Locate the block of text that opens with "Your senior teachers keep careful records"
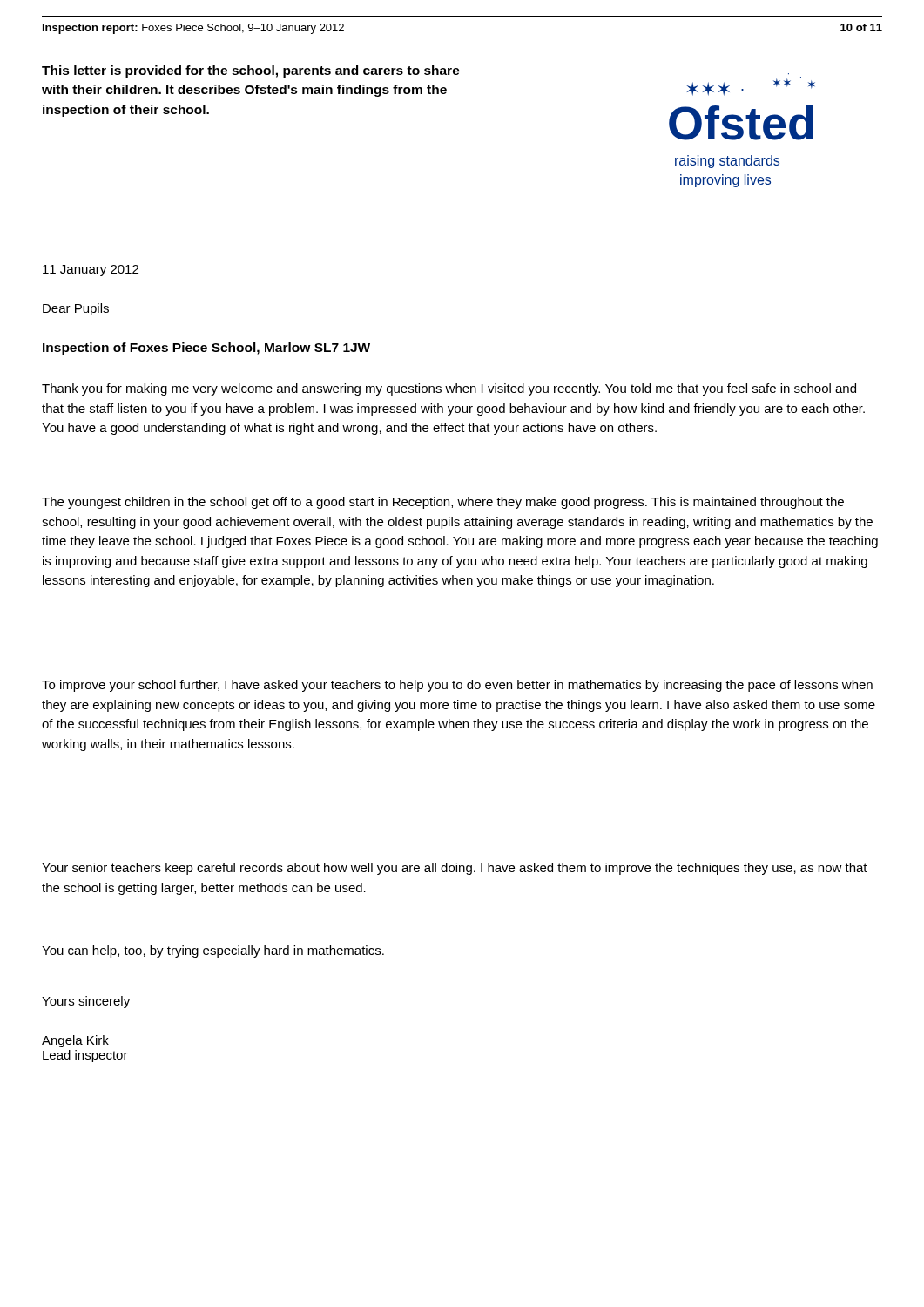 point(462,878)
